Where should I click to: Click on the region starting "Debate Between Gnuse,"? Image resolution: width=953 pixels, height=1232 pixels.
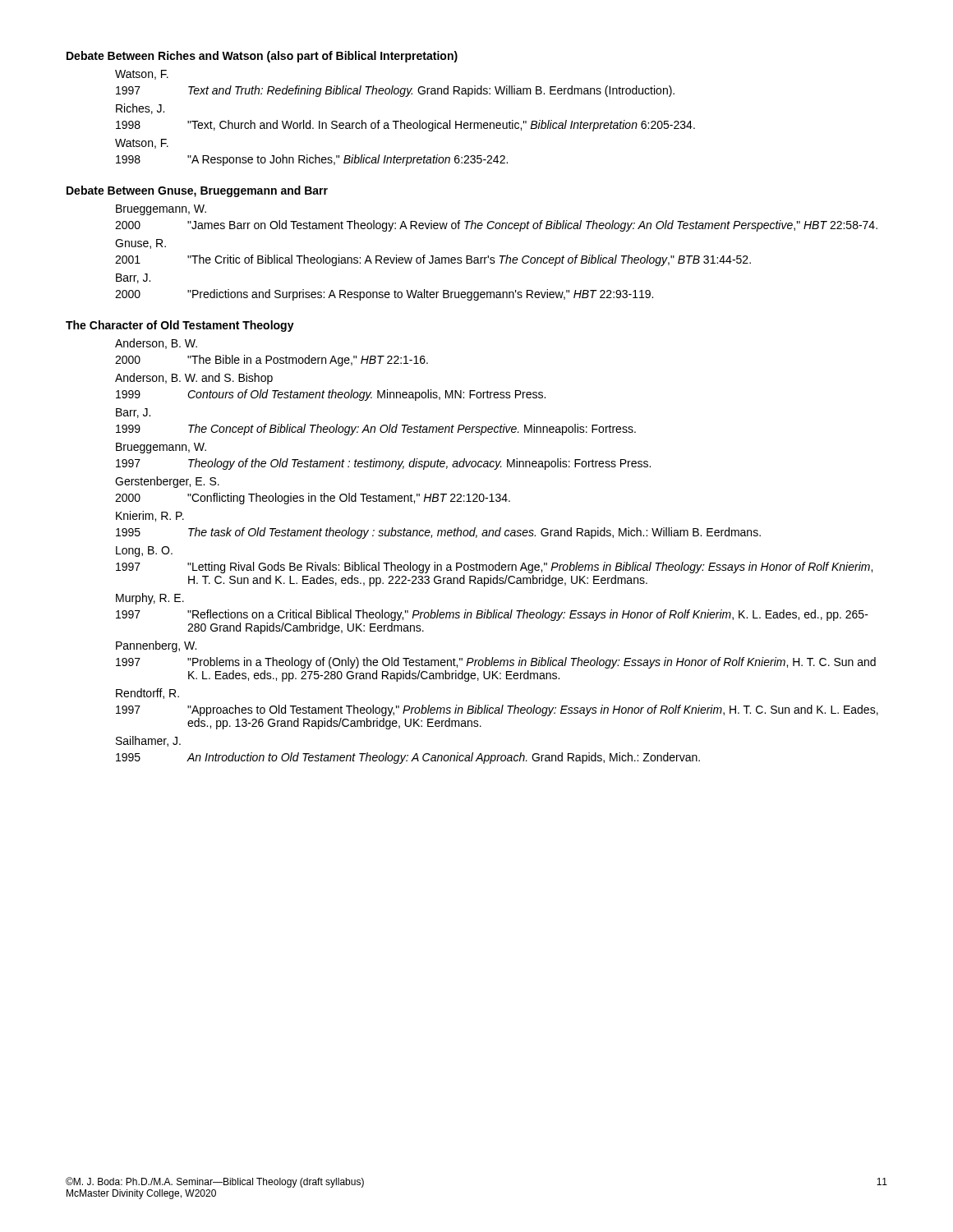coord(197,191)
